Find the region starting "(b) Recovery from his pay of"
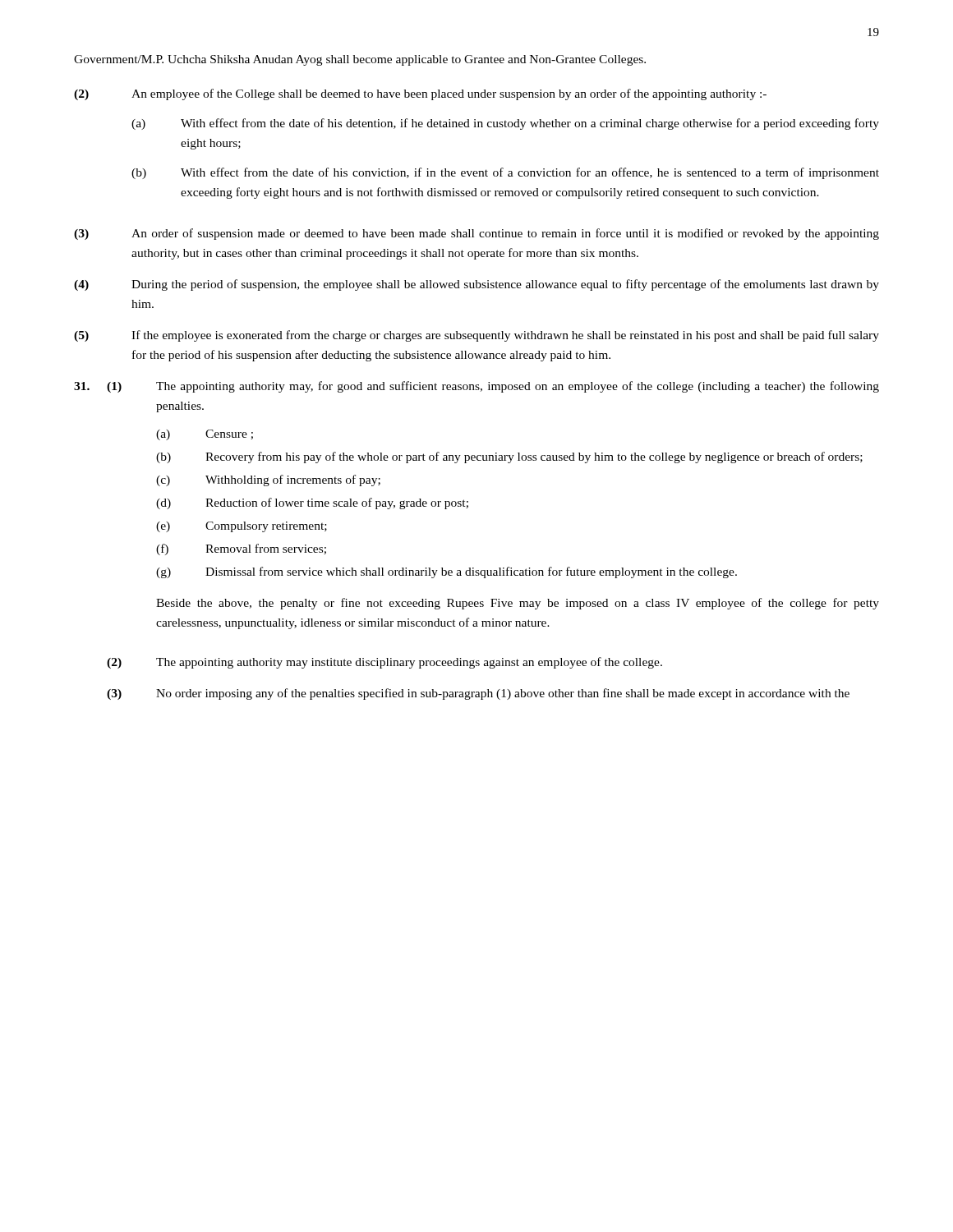The height and width of the screenshot is (1232, 953). click(x=518, y=457)
